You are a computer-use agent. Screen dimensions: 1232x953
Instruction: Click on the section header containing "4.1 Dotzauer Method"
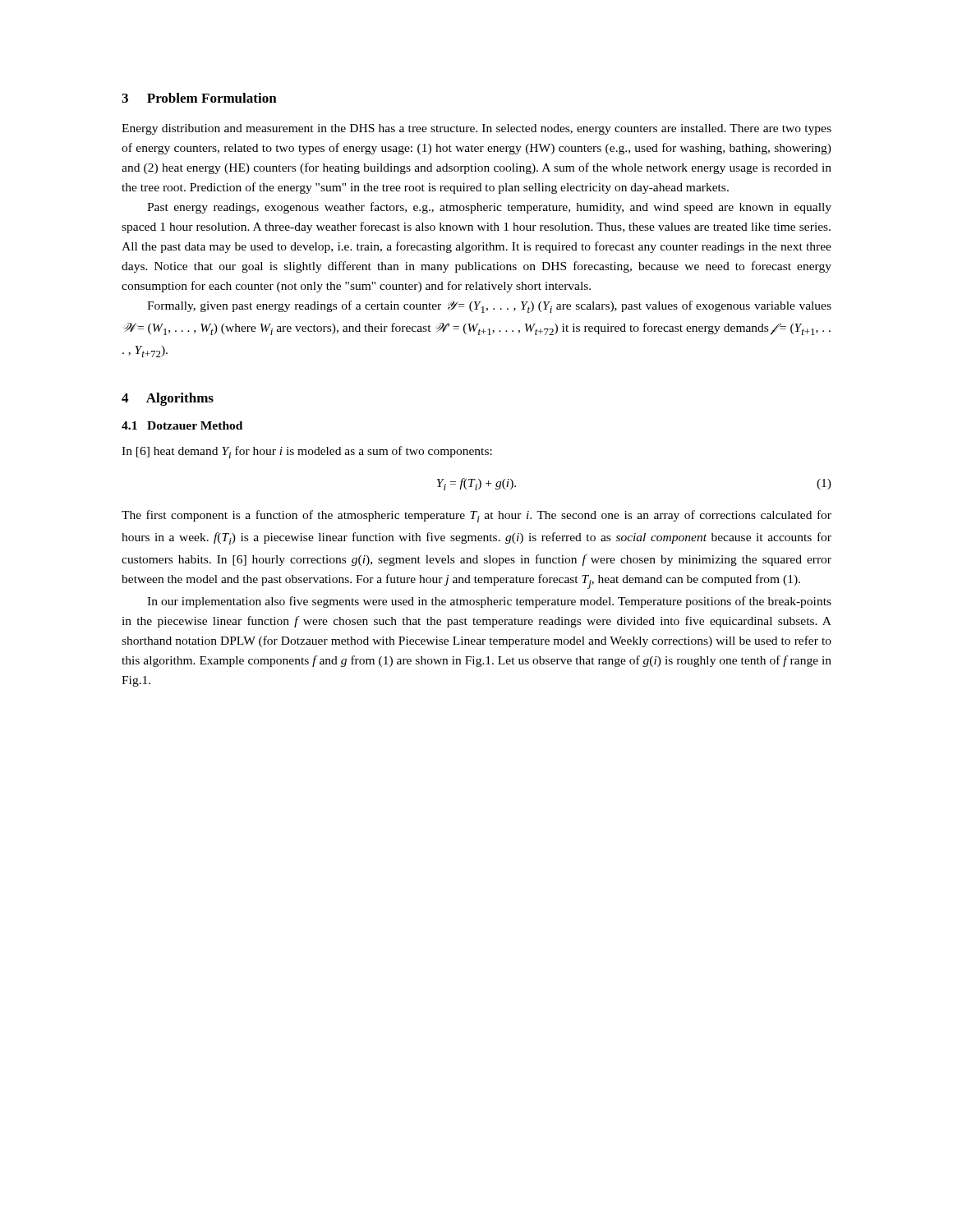(x=182, y=425)
